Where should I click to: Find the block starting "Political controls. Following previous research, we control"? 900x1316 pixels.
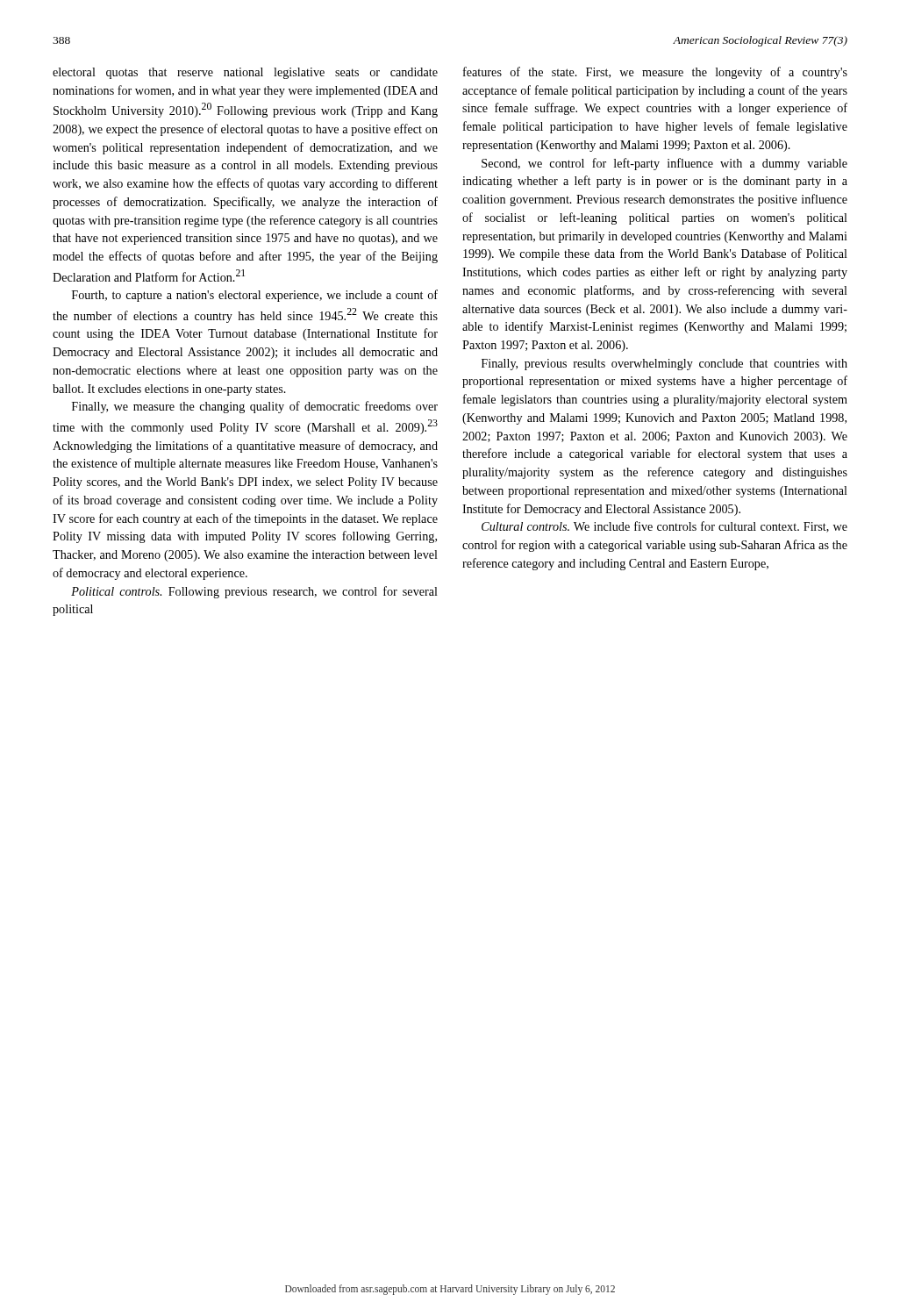pyautogui.click(x=245, y=600)
